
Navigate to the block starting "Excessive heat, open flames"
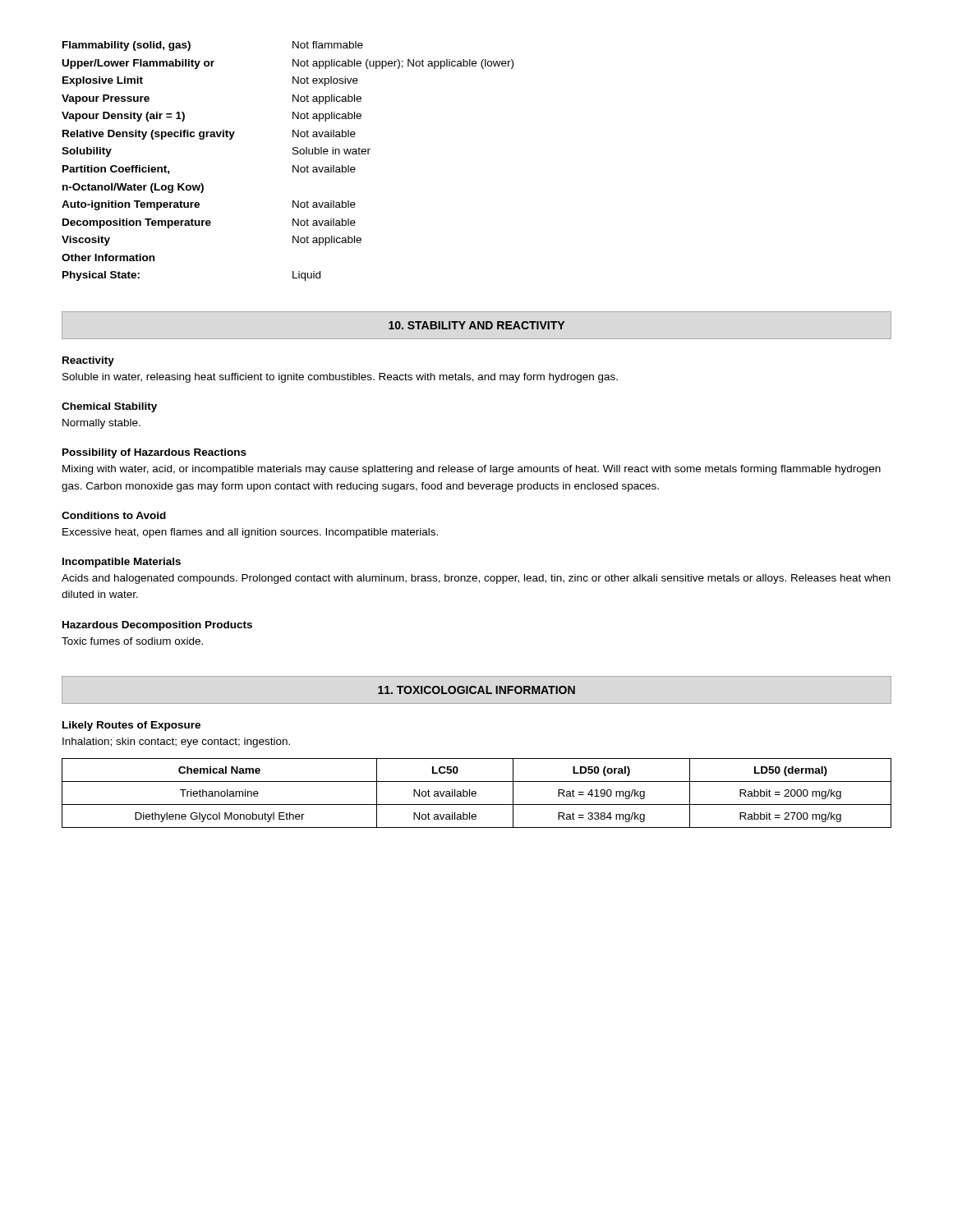coord(250,533)
